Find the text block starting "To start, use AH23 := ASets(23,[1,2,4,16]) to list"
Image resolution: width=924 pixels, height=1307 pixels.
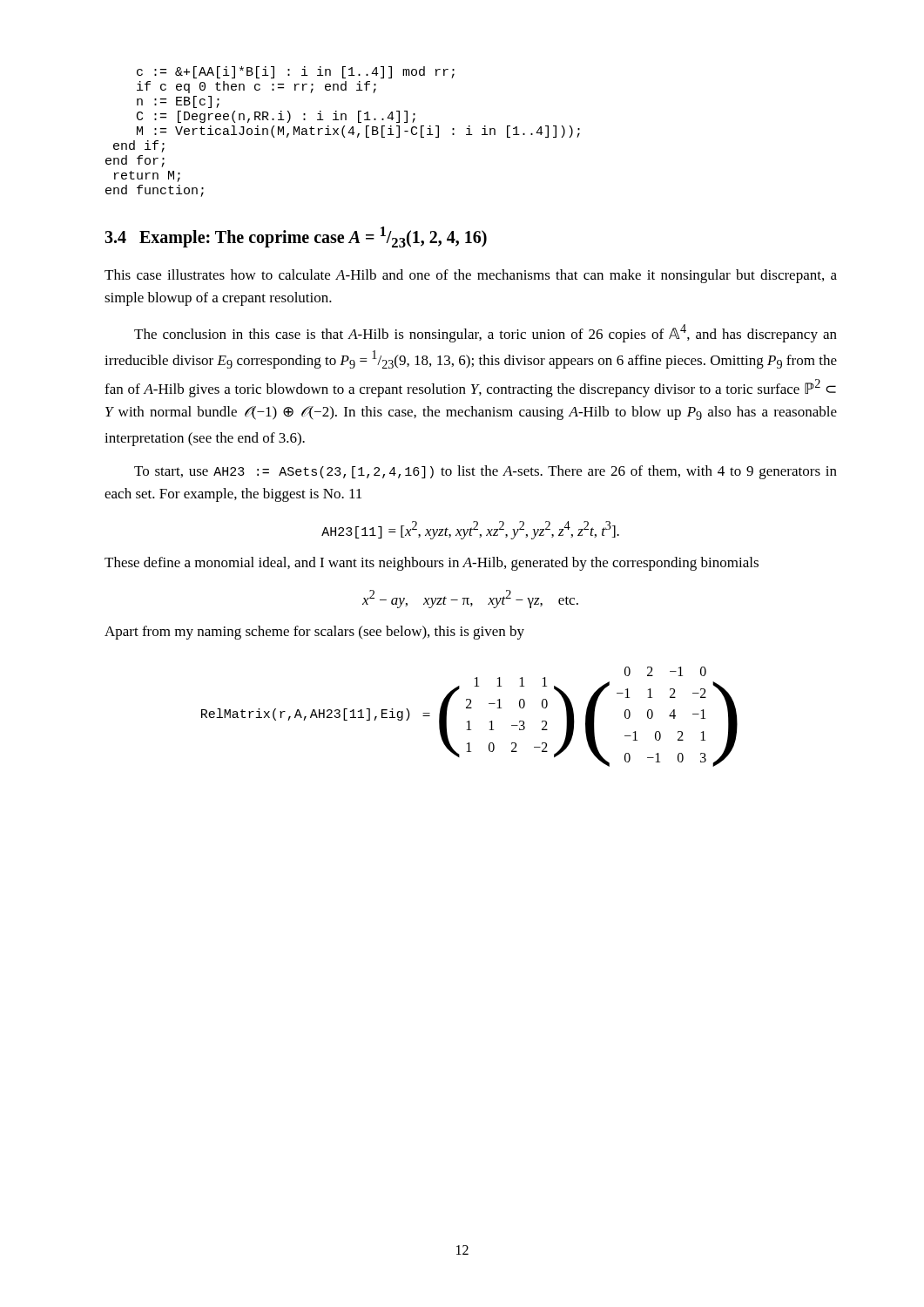pyautogui.click(x=471, y=483)
